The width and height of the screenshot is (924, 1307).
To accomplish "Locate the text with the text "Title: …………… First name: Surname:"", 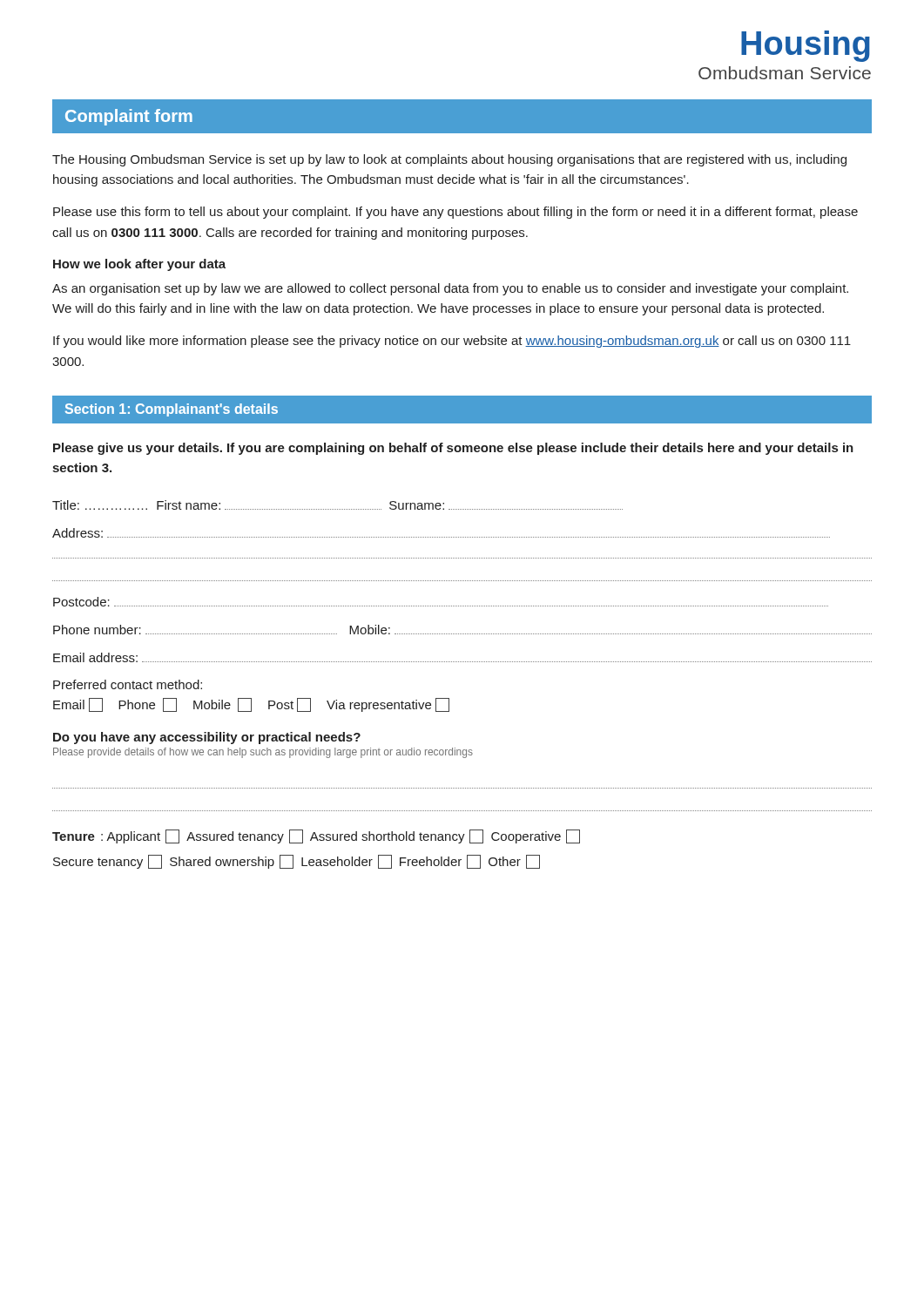I will point(338,503).
